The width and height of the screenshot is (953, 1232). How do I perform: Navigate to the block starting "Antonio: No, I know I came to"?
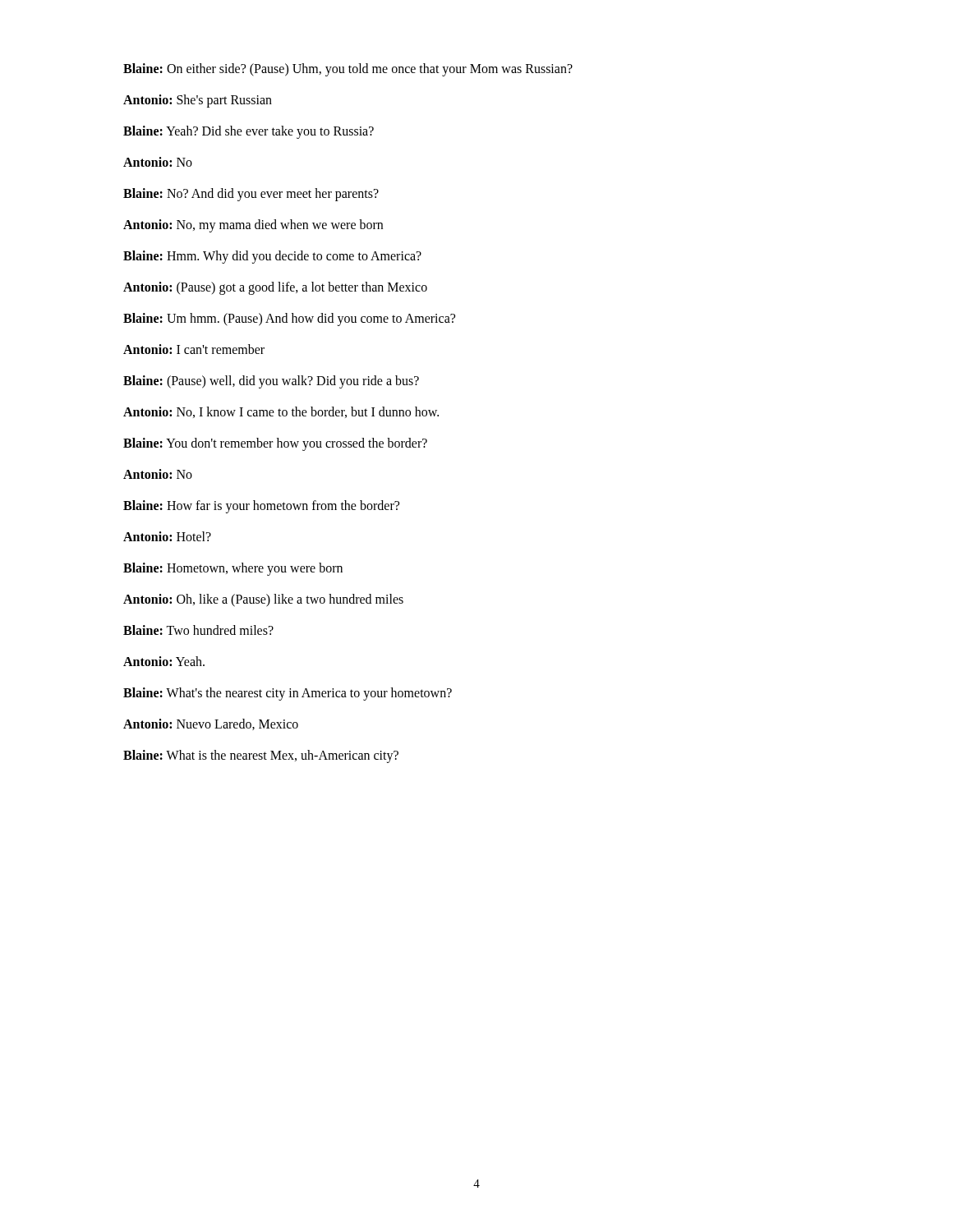point(282,412)
